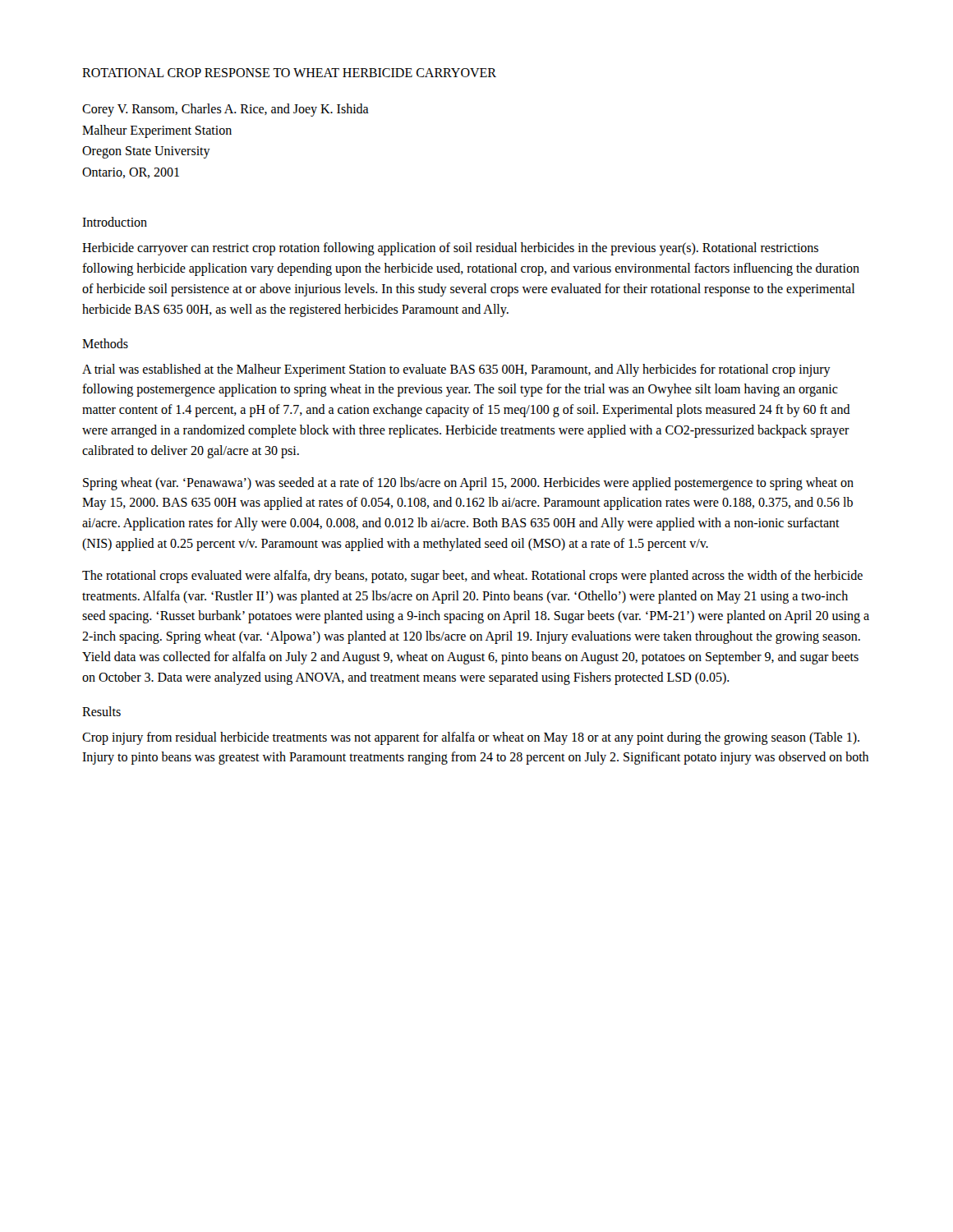Image resolution: width=953 pixels, height=1232 pixels.
Task: Point to the region starting "The rotational crops"
Action: (476, 626)
